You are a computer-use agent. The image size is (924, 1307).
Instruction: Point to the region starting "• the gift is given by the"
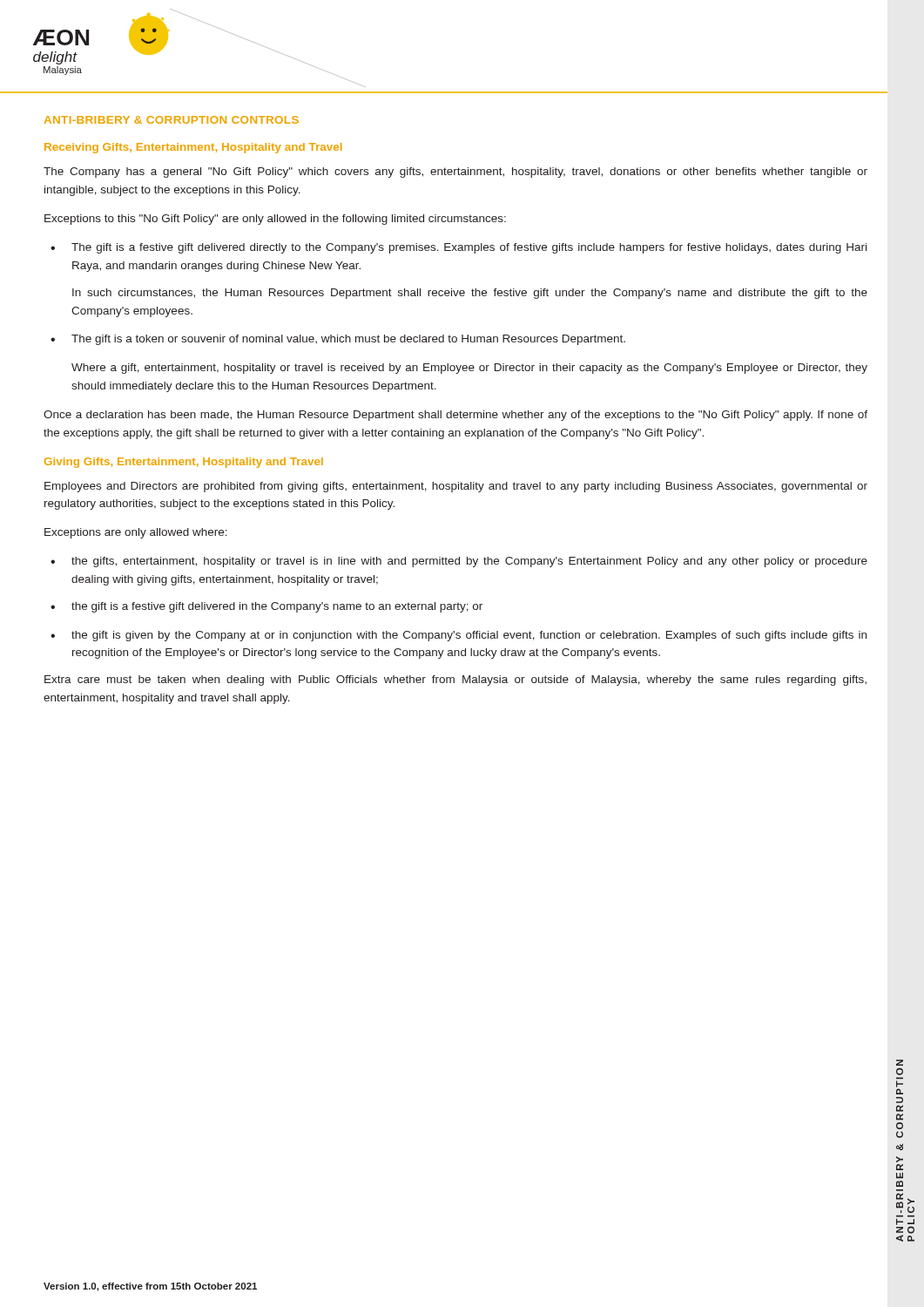click(455, 644)
